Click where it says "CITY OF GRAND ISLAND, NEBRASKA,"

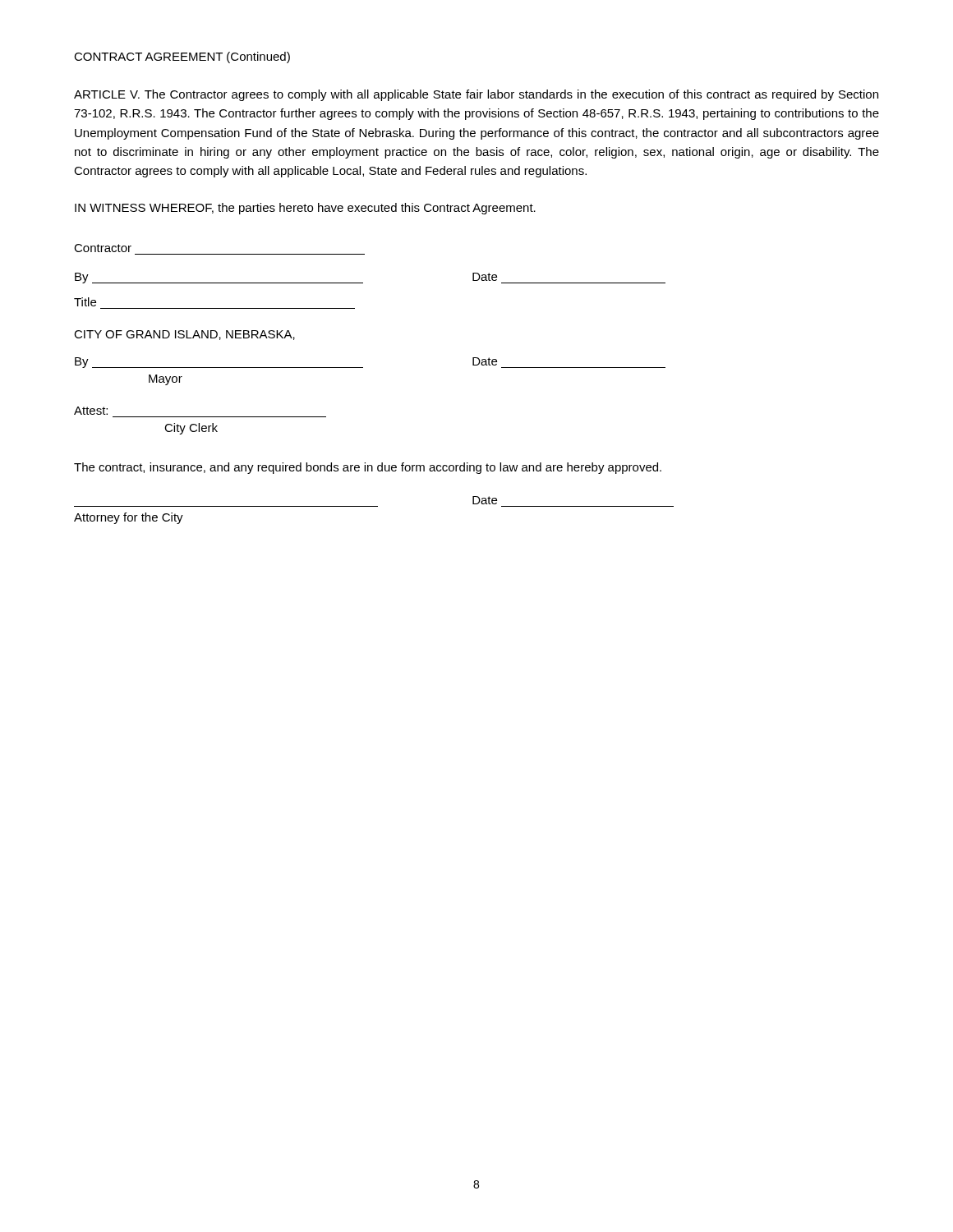[185, 333]
